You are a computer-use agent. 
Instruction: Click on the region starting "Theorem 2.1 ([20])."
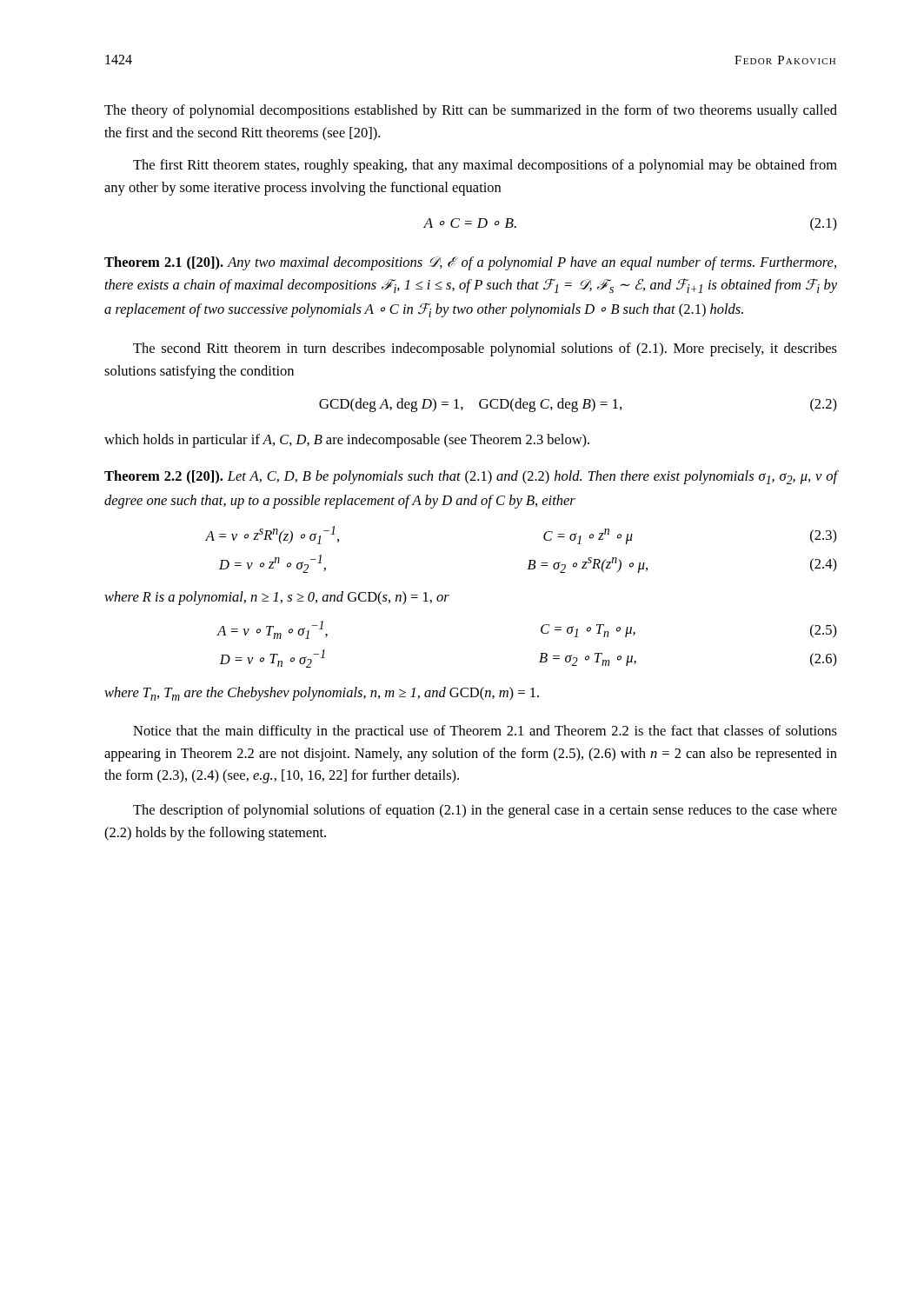pyautogui.click(x=471, y=287)
